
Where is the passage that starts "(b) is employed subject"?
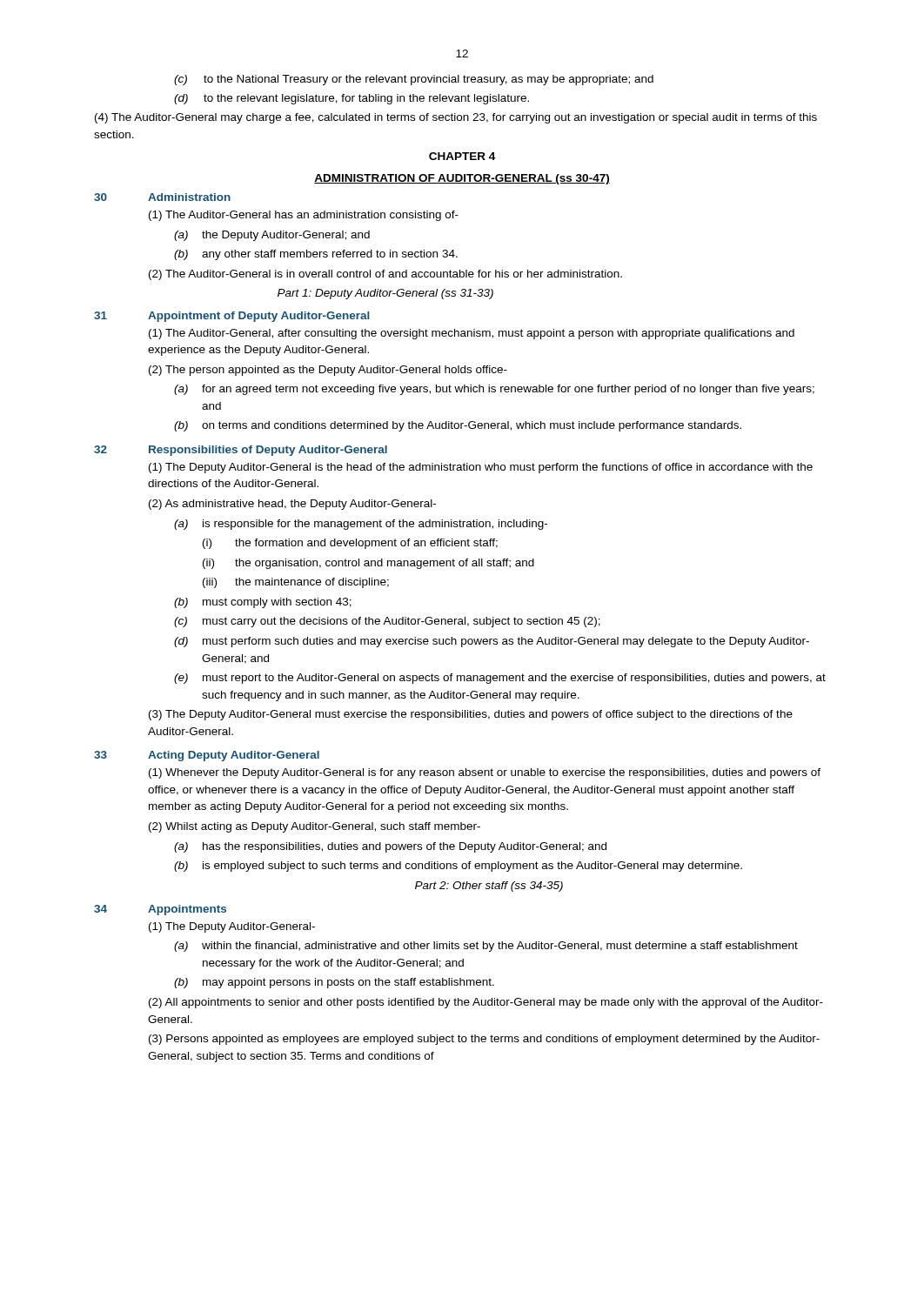coord(502,866)
